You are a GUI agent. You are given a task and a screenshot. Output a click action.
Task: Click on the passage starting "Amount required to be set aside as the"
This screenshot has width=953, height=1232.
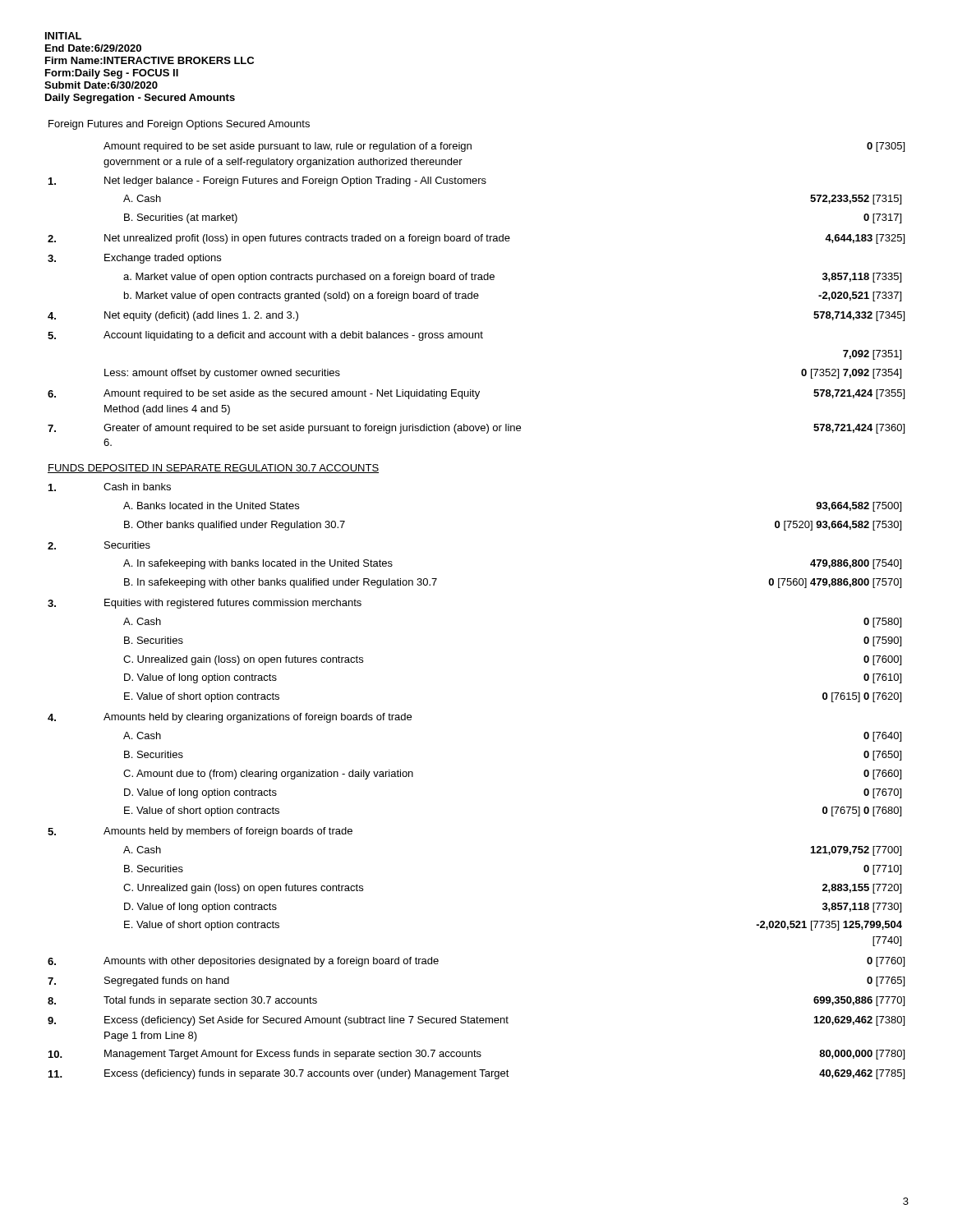[x=292, y=401]
